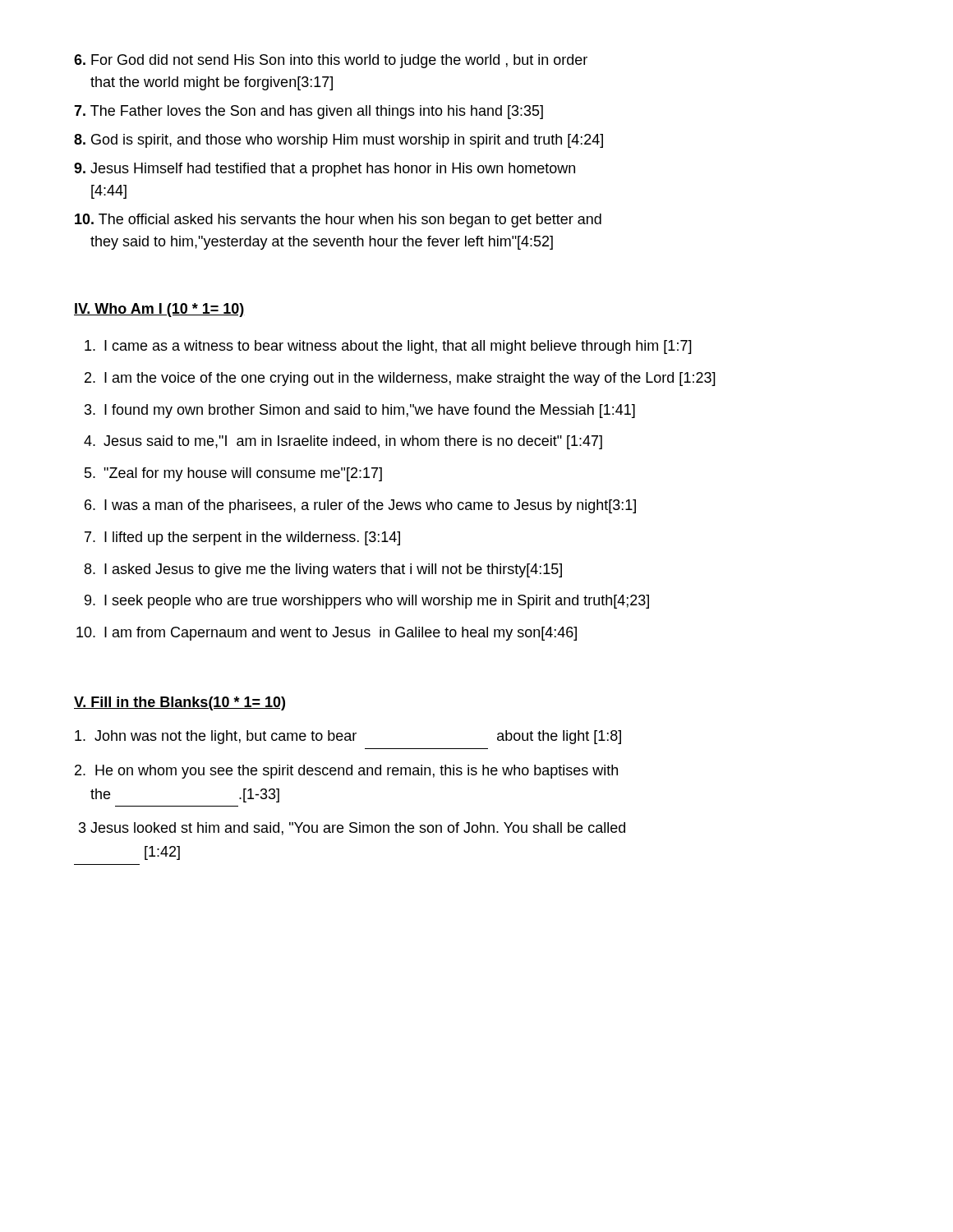Screen dimensions: 1232x953
Task: Find the list item that reads "8. God is spirit, and"
Action: pyautogui.click(x=339, y=140)
